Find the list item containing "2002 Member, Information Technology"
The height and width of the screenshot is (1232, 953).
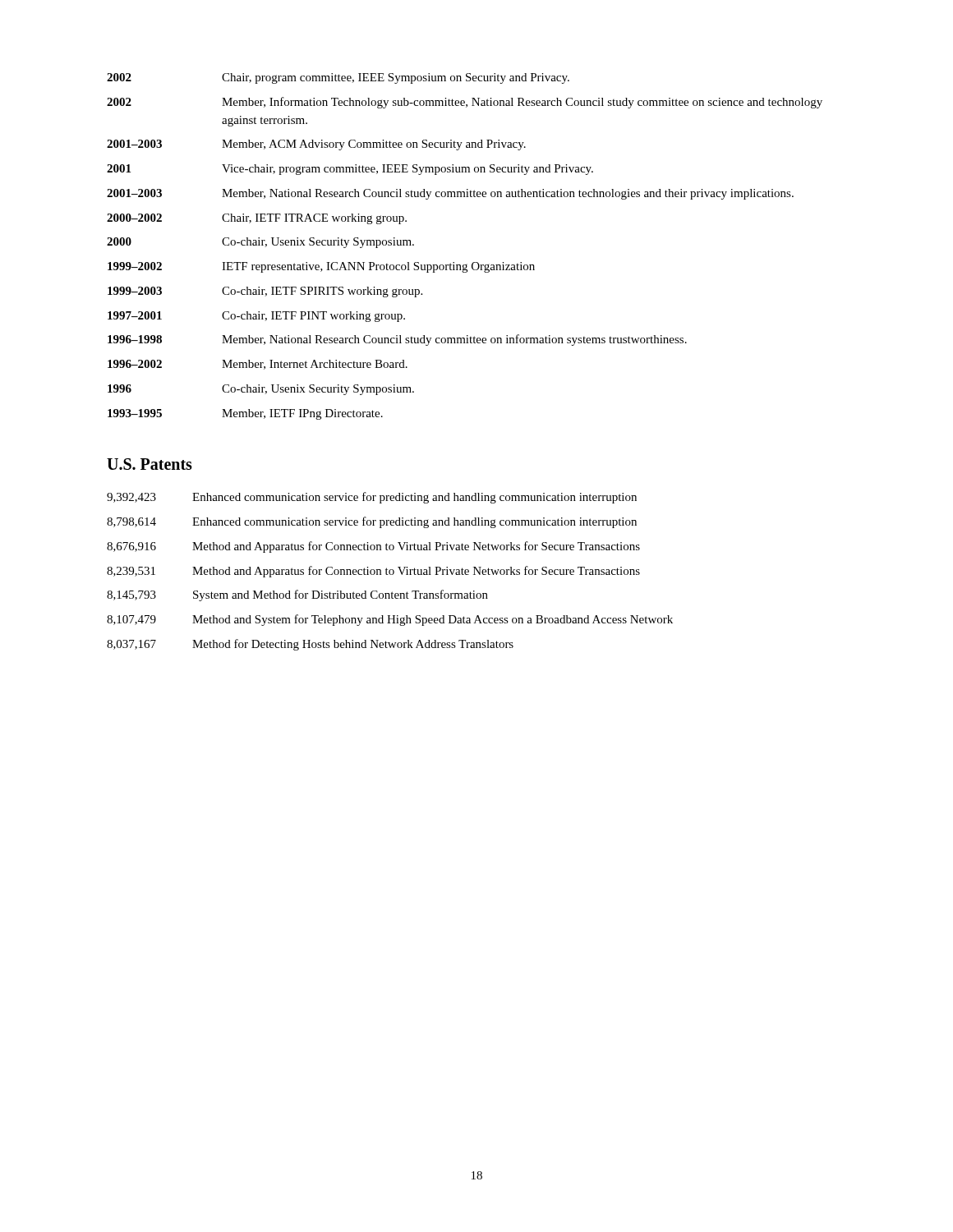[476, 111]
